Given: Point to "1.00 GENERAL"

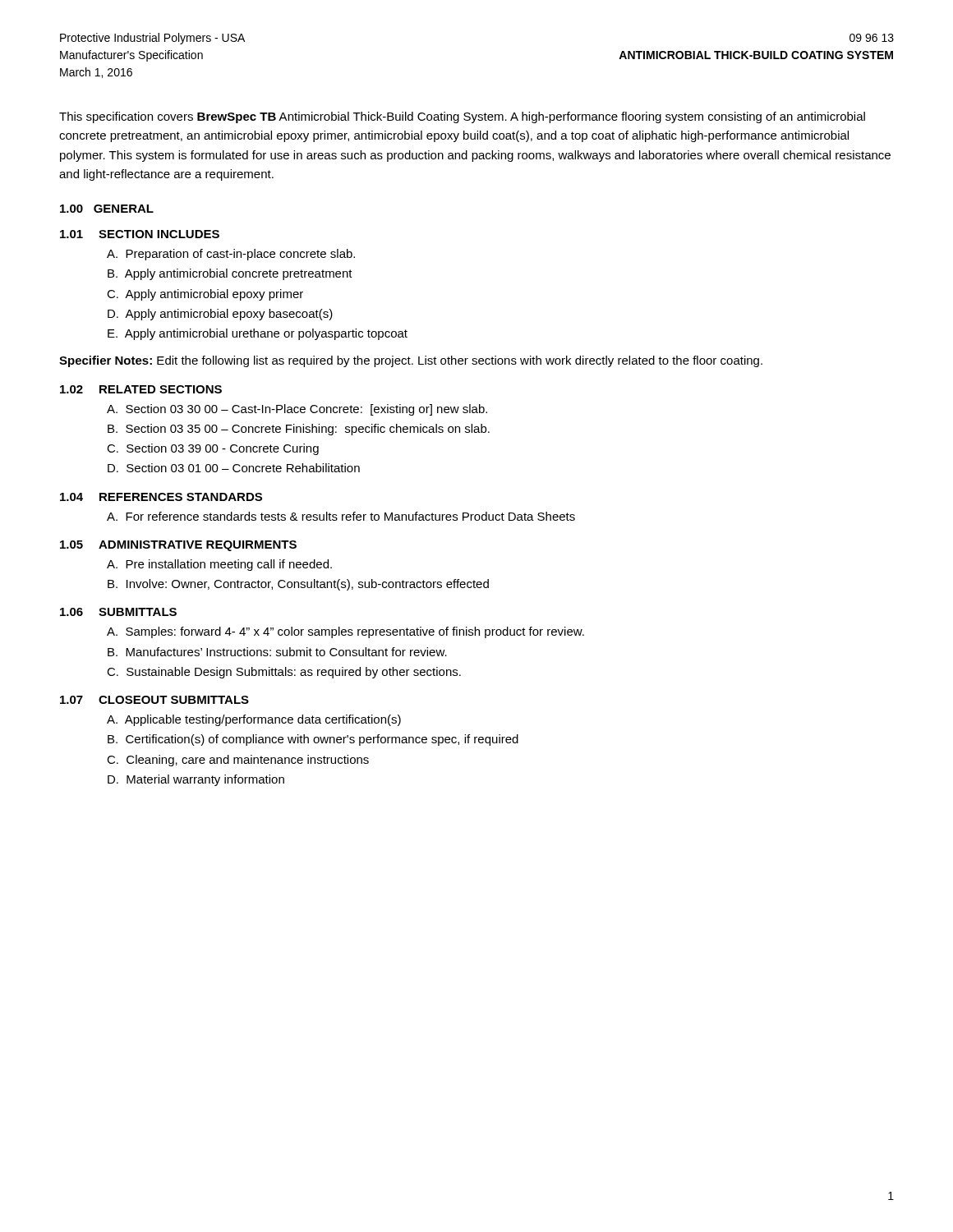Looking at the screenshot, I should pos(106,208).
